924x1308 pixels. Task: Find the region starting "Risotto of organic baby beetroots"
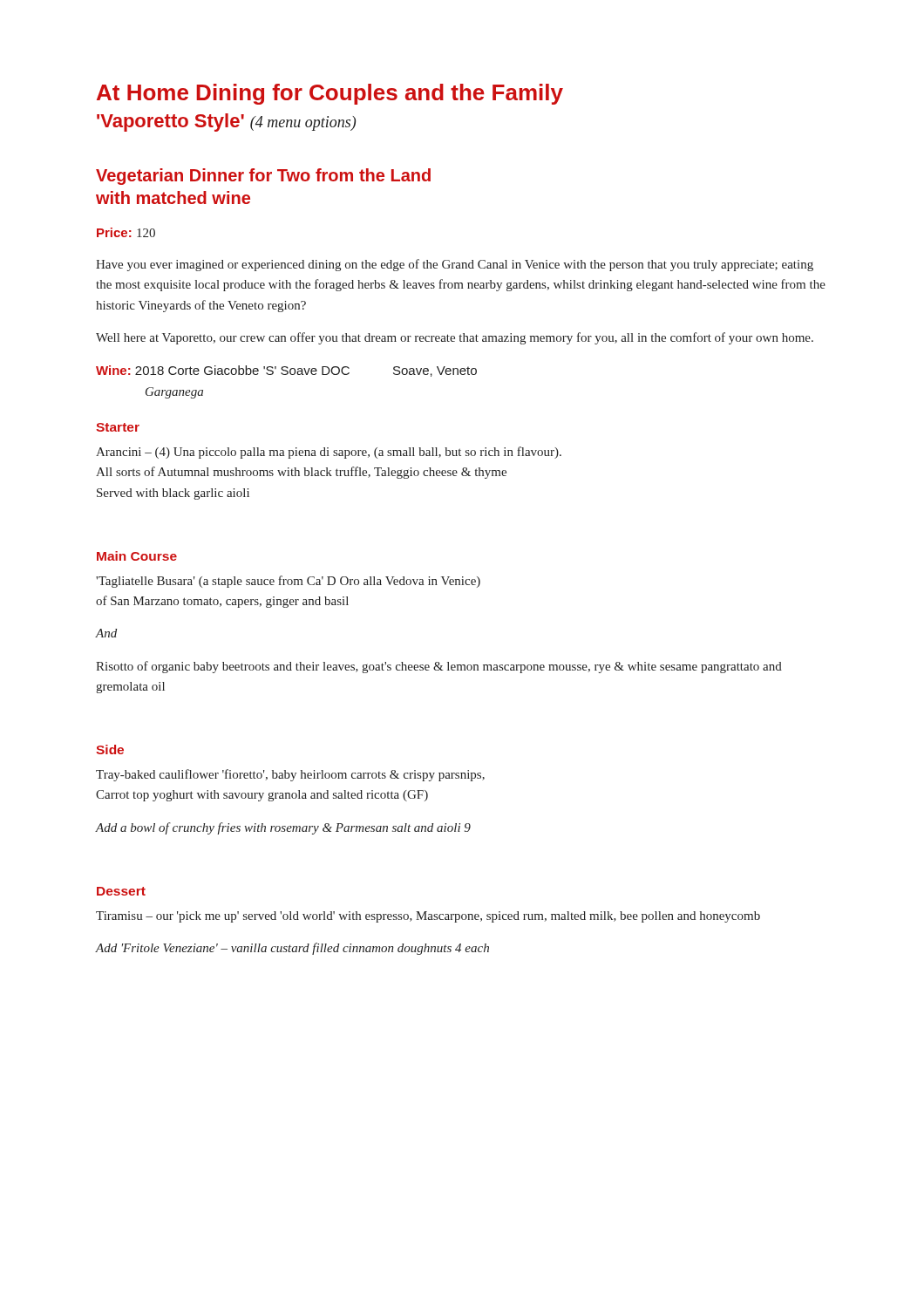point(439,676)
